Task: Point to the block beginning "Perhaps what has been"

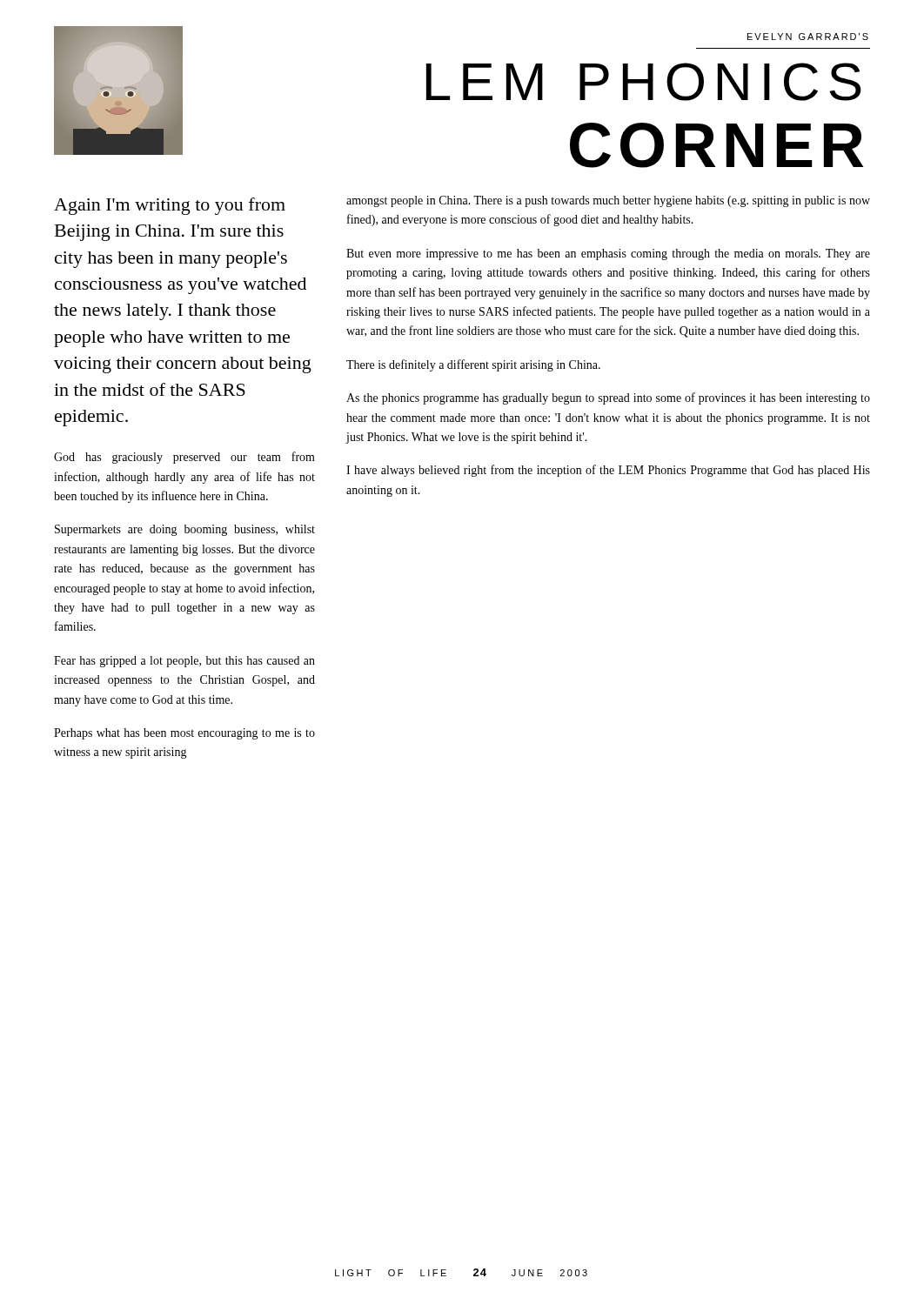Action: 184,743
